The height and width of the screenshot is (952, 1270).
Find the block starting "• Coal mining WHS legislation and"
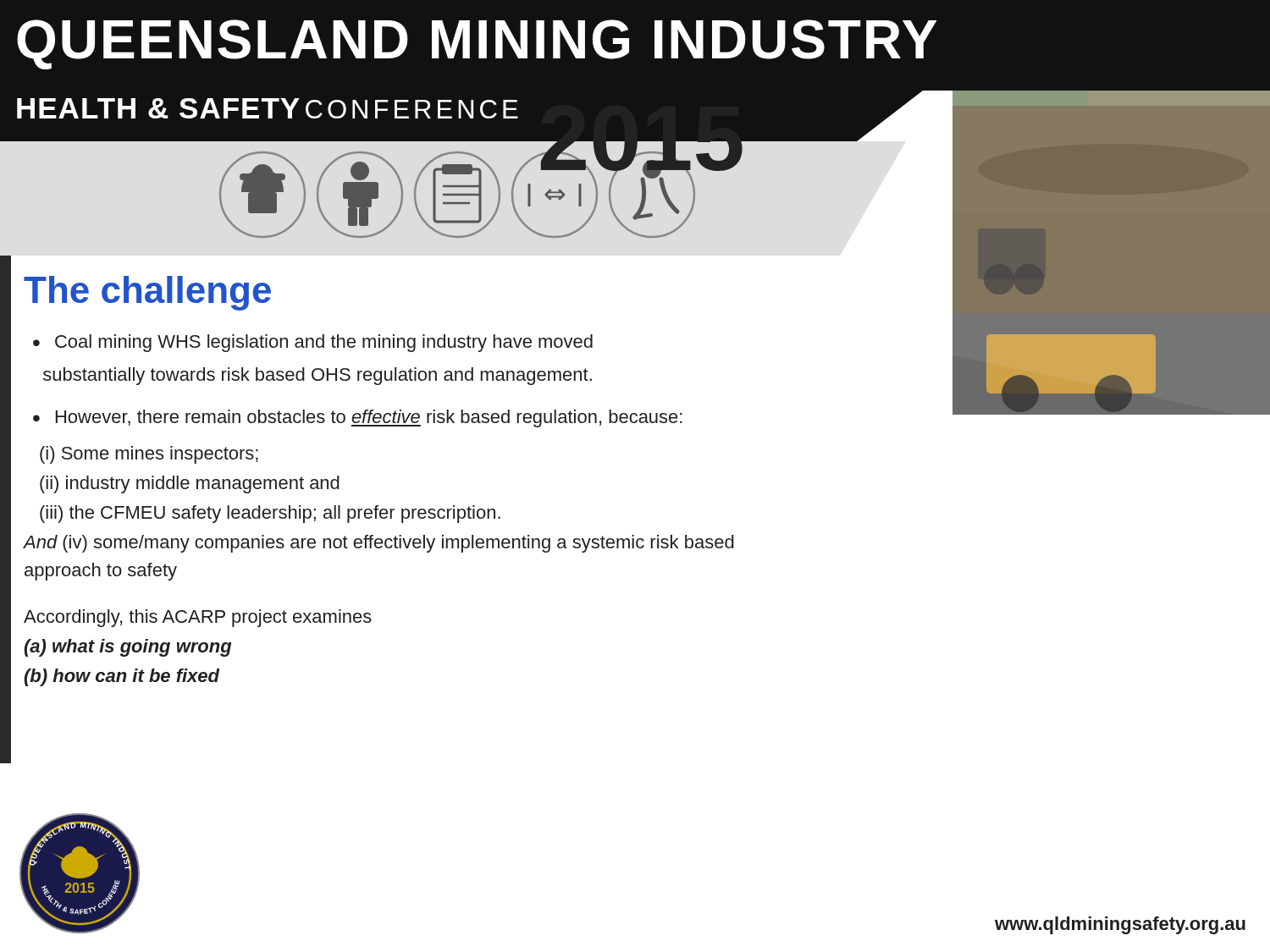click(x=313, y=357)
